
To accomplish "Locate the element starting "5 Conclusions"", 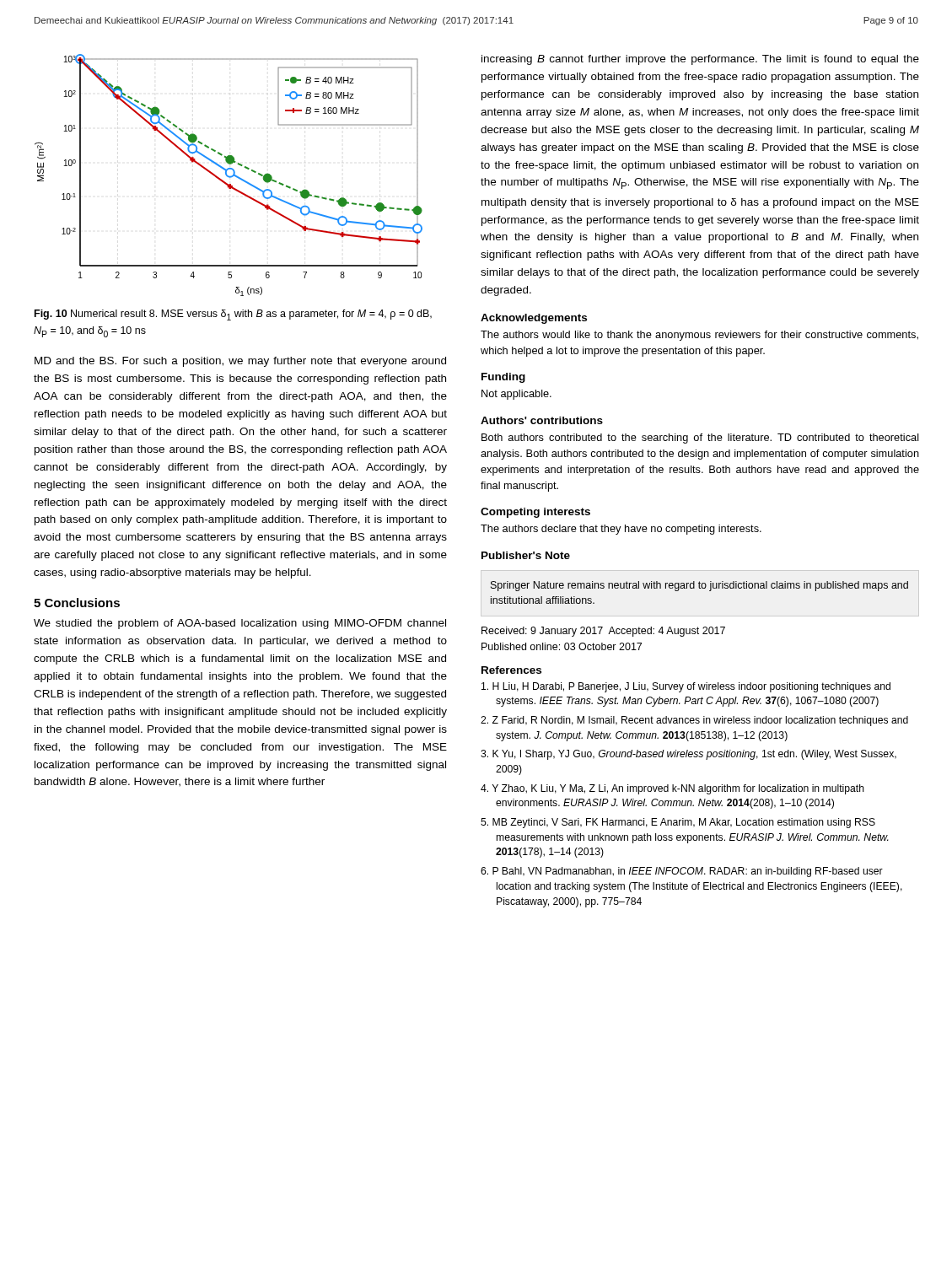I will coord(77,603).
